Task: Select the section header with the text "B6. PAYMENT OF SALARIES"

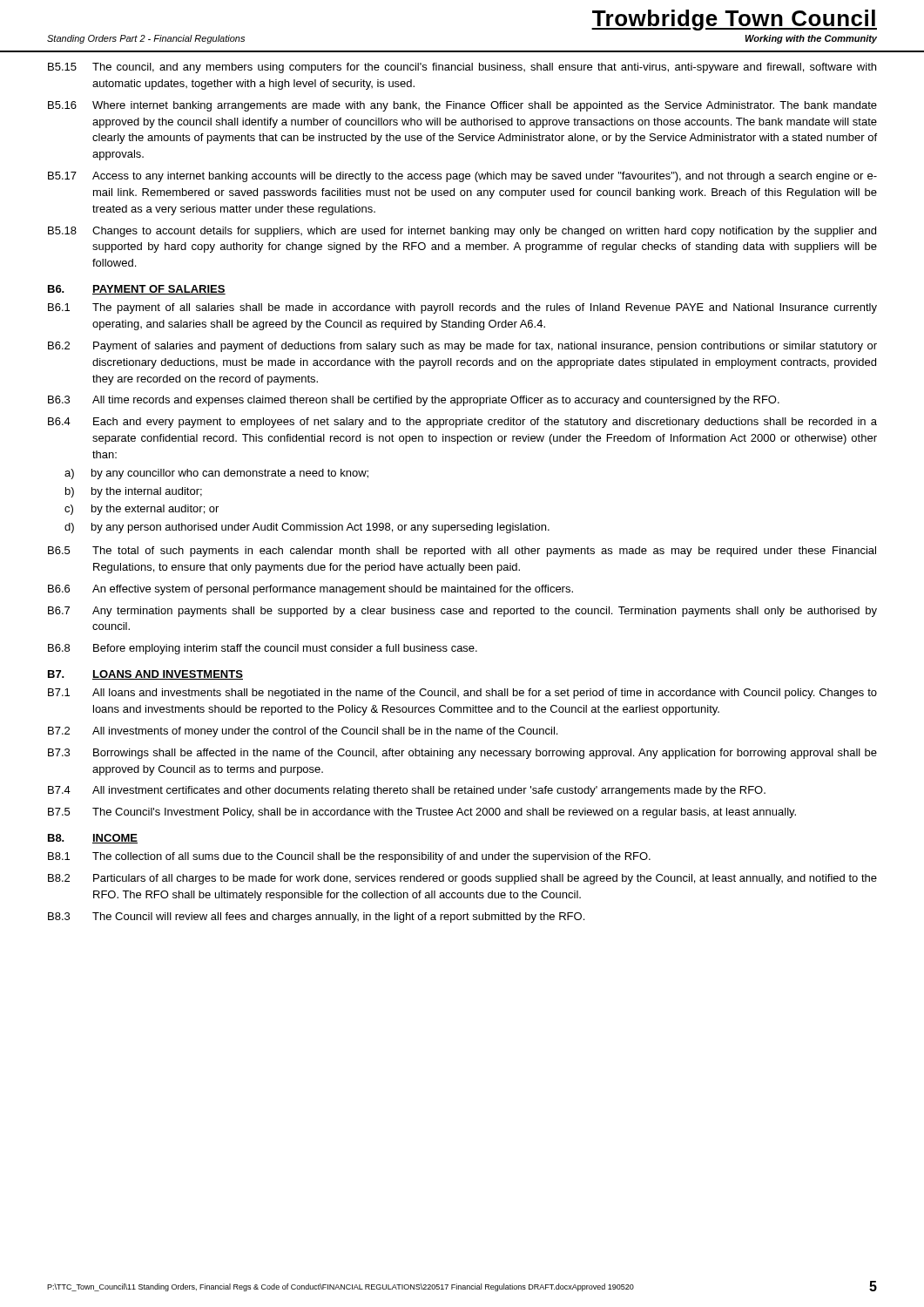Action: [136, 289]
